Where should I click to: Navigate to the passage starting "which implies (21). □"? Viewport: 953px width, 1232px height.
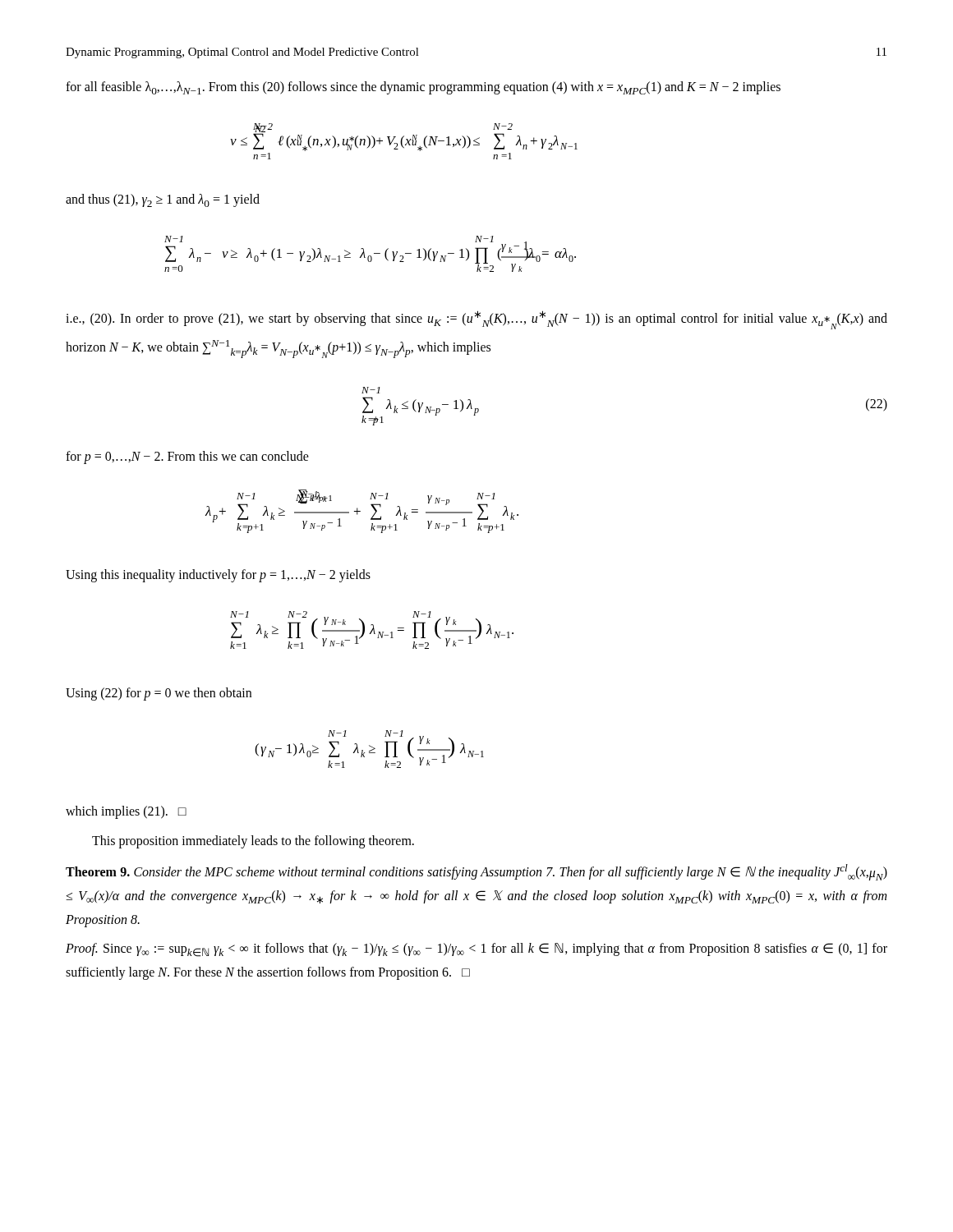pyautogui.click(x=126, y=812)
